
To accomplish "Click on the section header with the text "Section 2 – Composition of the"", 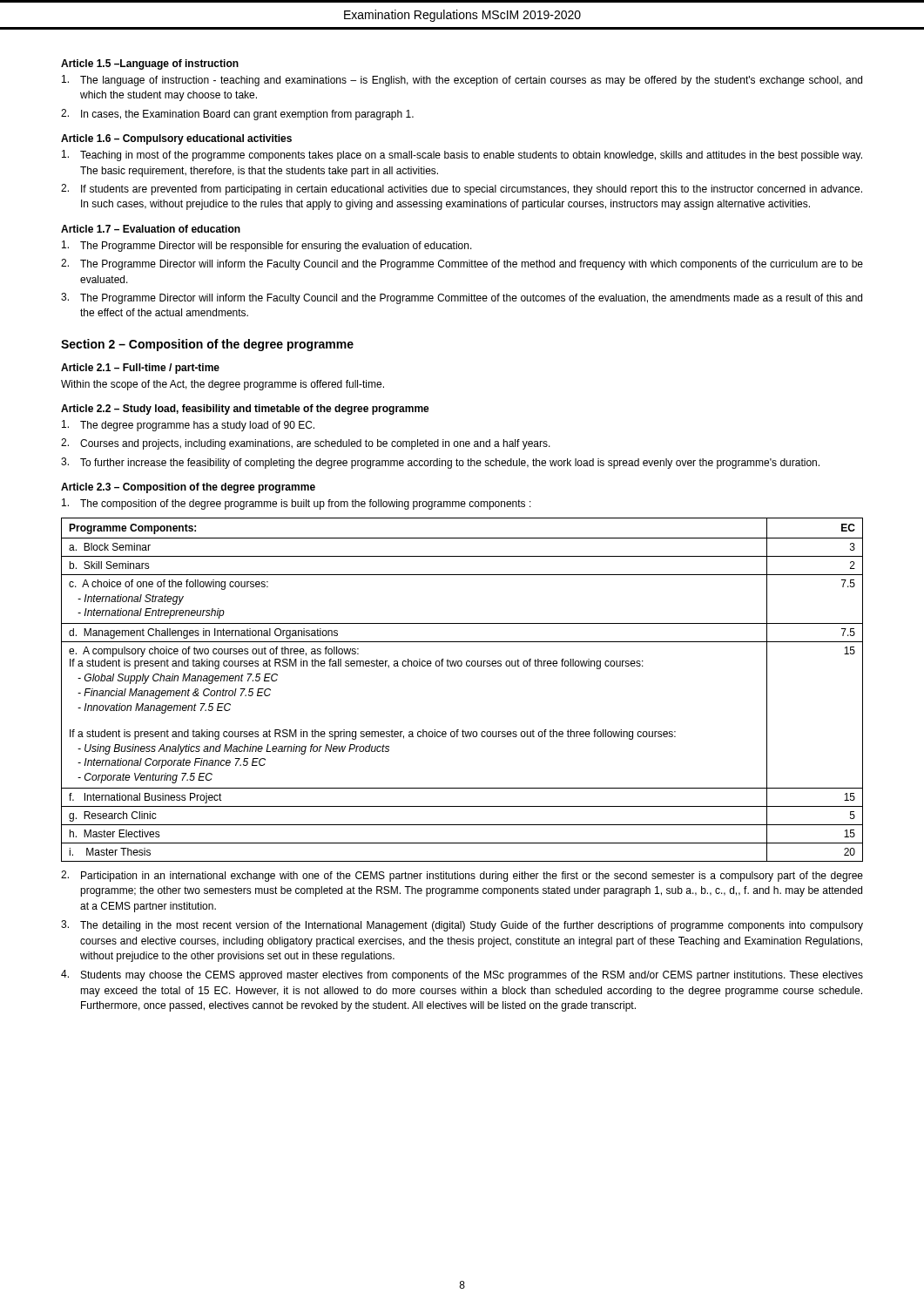I will 207,344.
